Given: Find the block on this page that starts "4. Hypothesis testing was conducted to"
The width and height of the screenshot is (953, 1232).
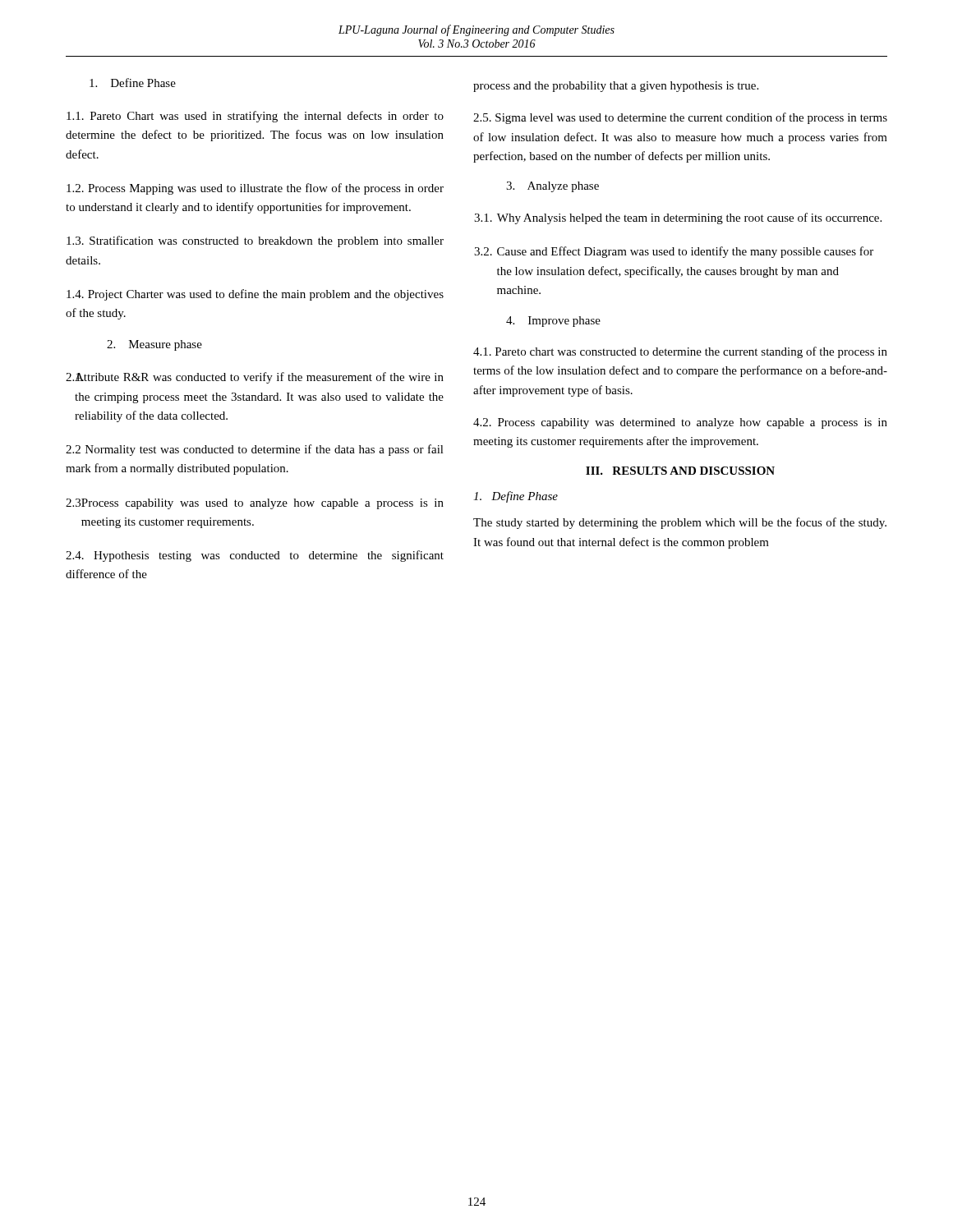Looking at the screenshot, I should point(255,565).
